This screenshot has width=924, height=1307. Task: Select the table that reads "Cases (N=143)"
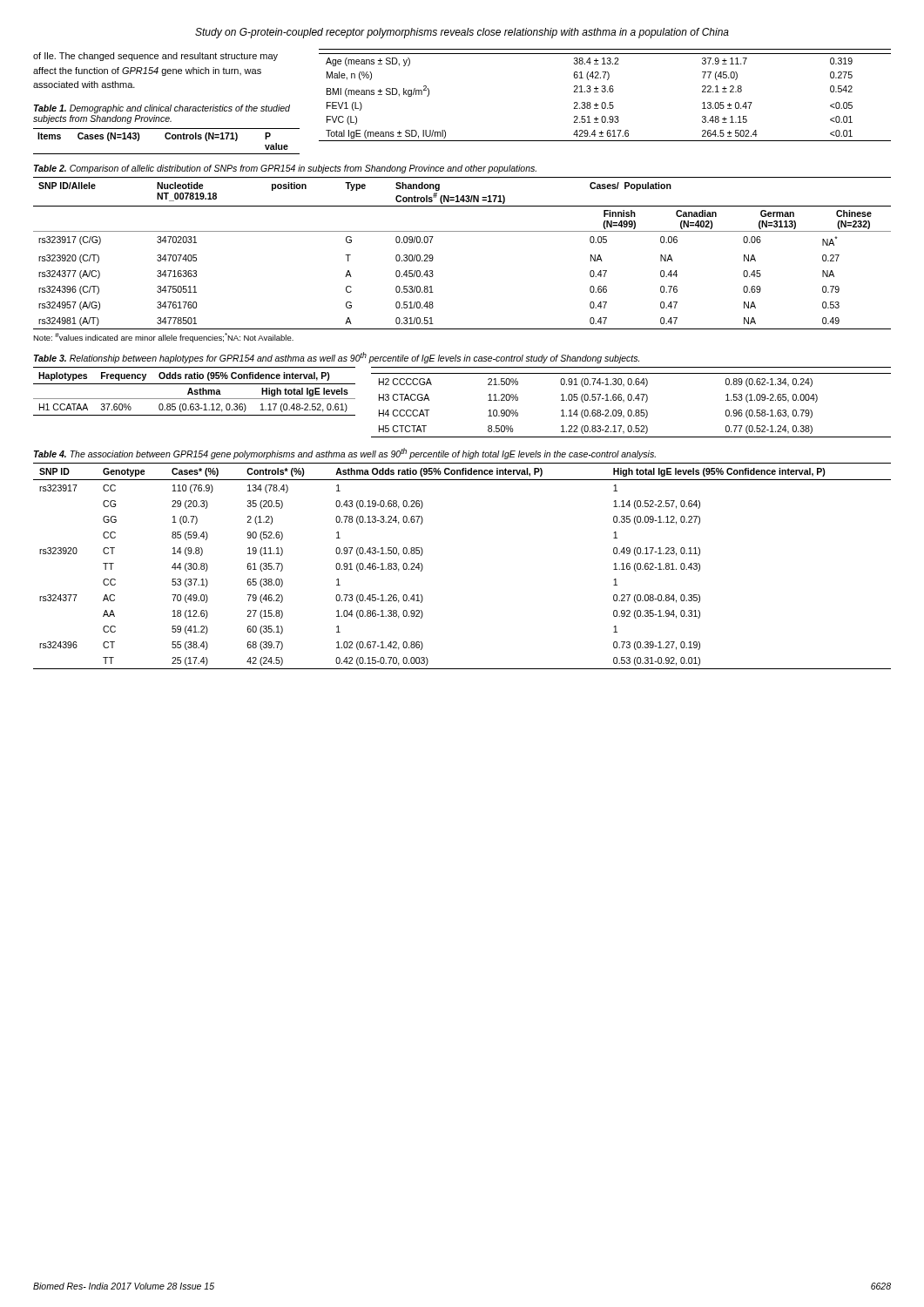click(x=168, y=141)
